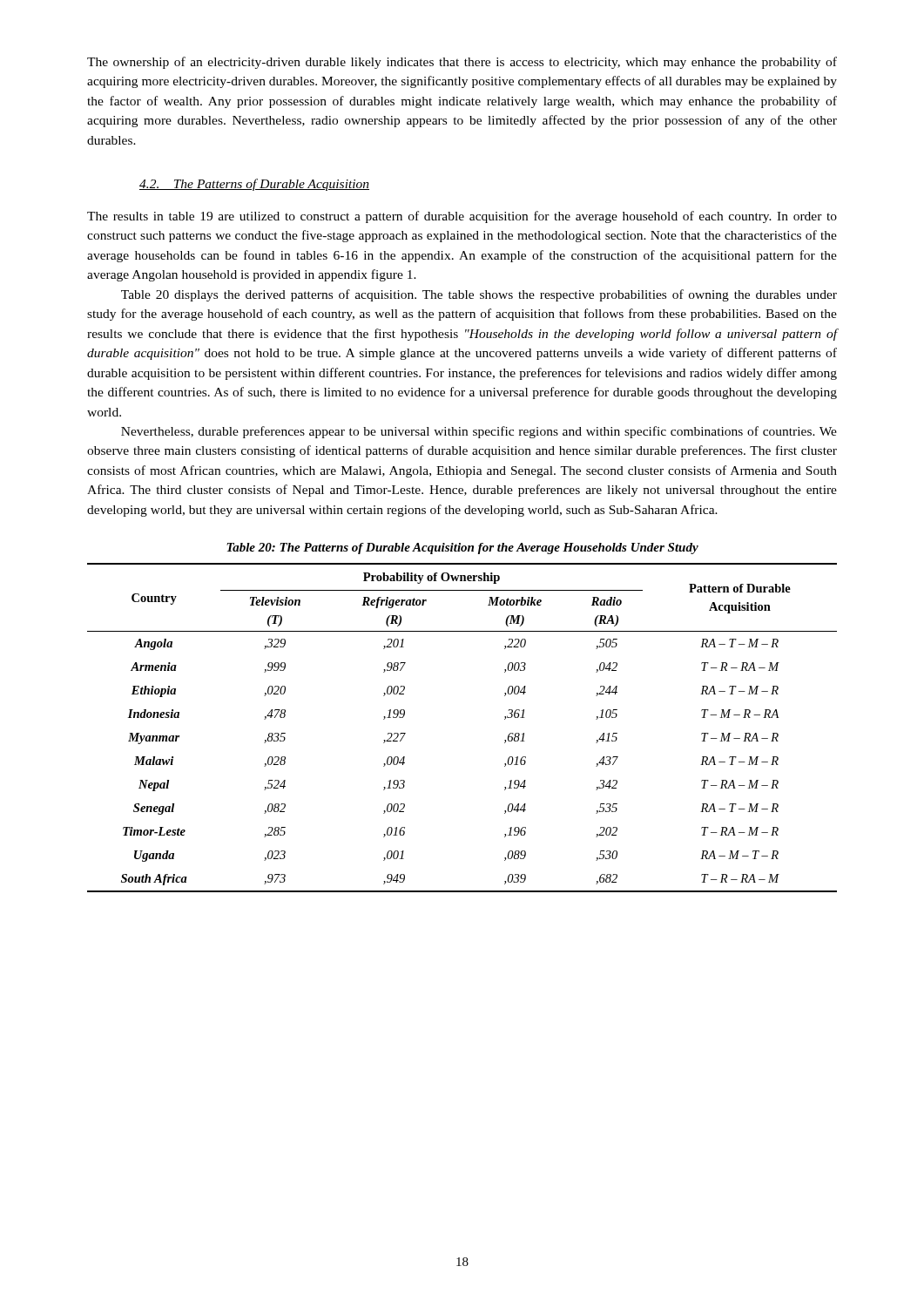Find the text block with the text "The results in table 19"
924x1307 pixels.
[x=462, y=245]
